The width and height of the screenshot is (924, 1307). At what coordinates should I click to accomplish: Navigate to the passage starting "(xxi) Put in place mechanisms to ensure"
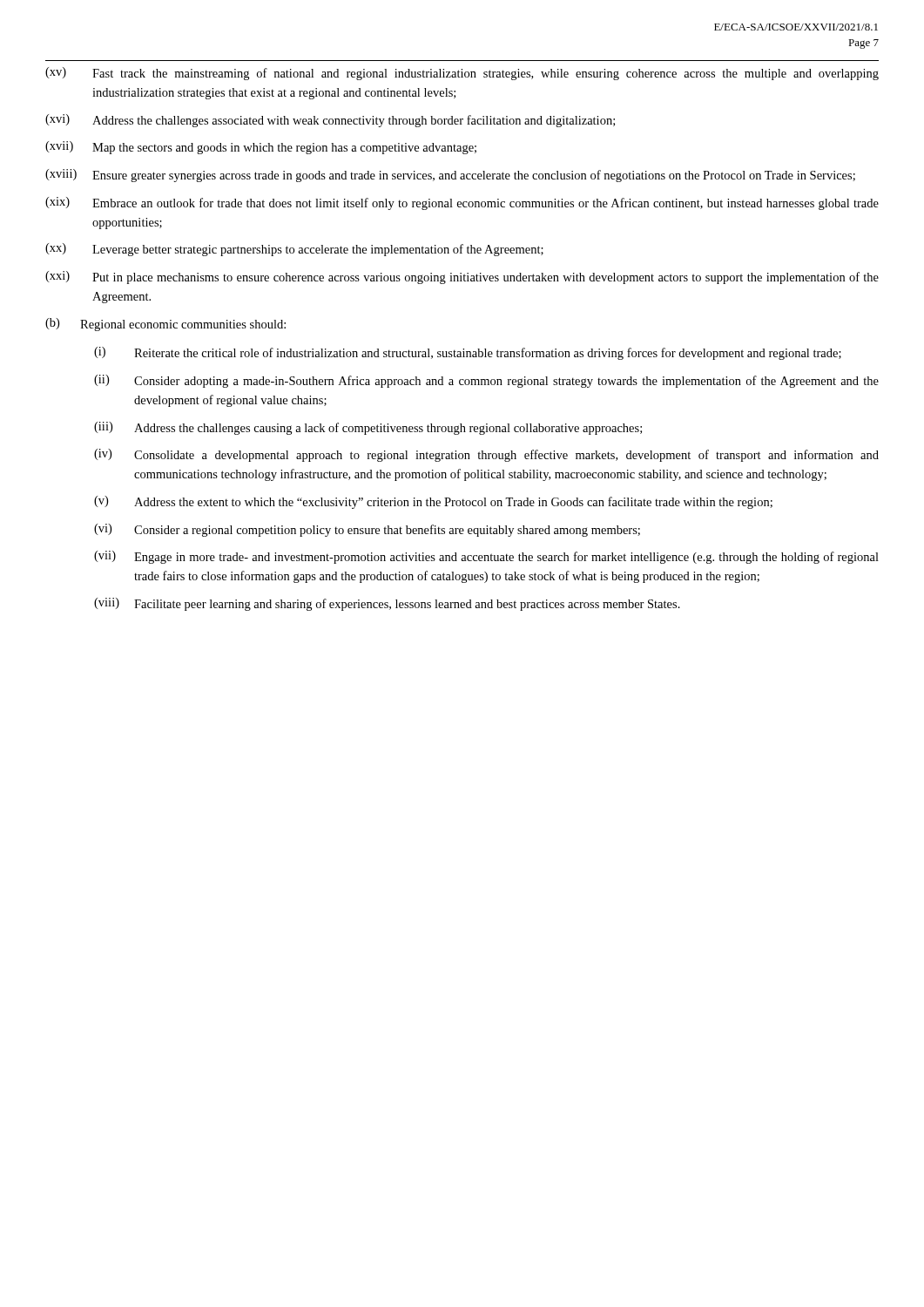(x=462, y=287)
